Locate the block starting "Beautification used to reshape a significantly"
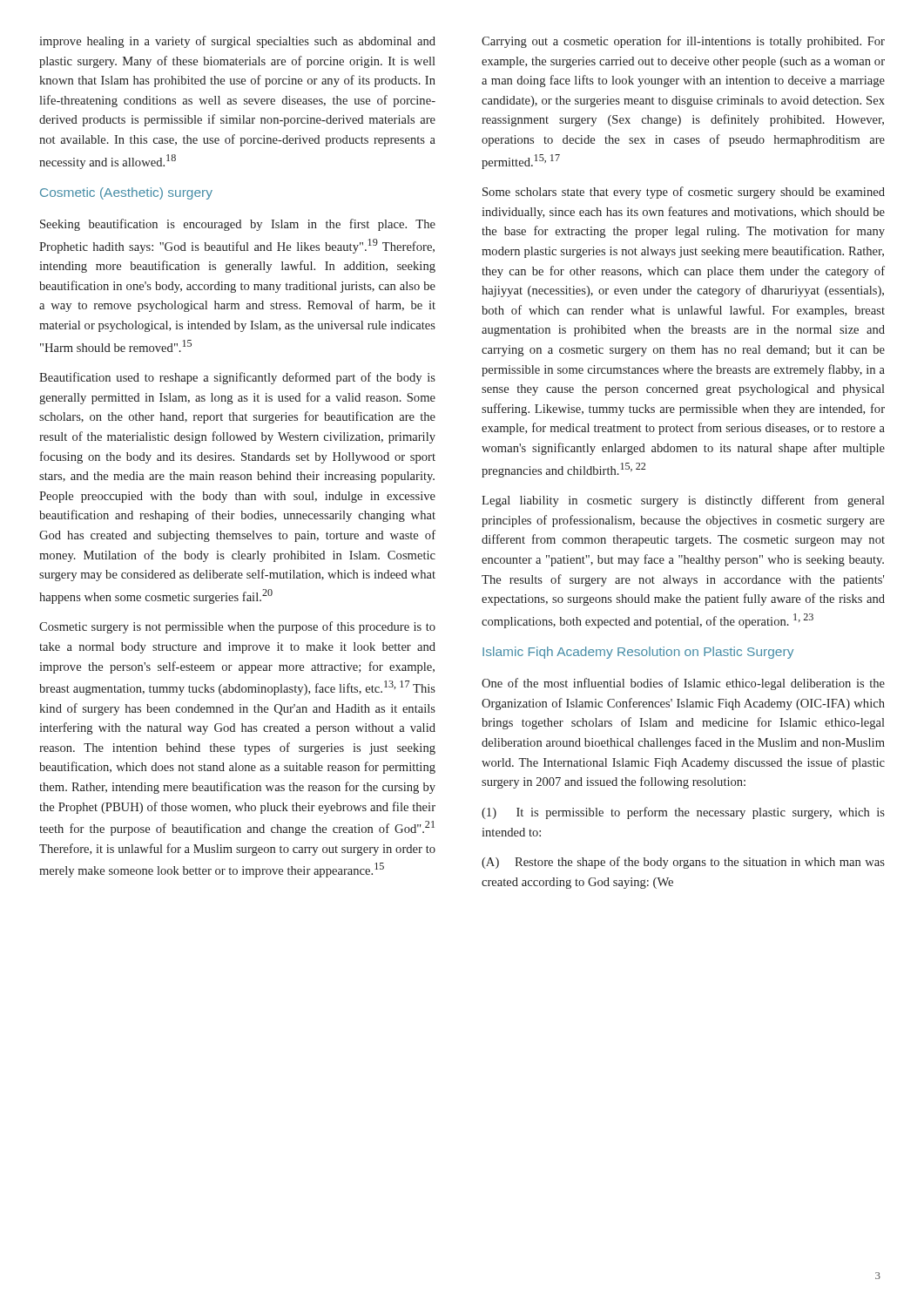This screenshot has height=1307, width=924. 237,487
